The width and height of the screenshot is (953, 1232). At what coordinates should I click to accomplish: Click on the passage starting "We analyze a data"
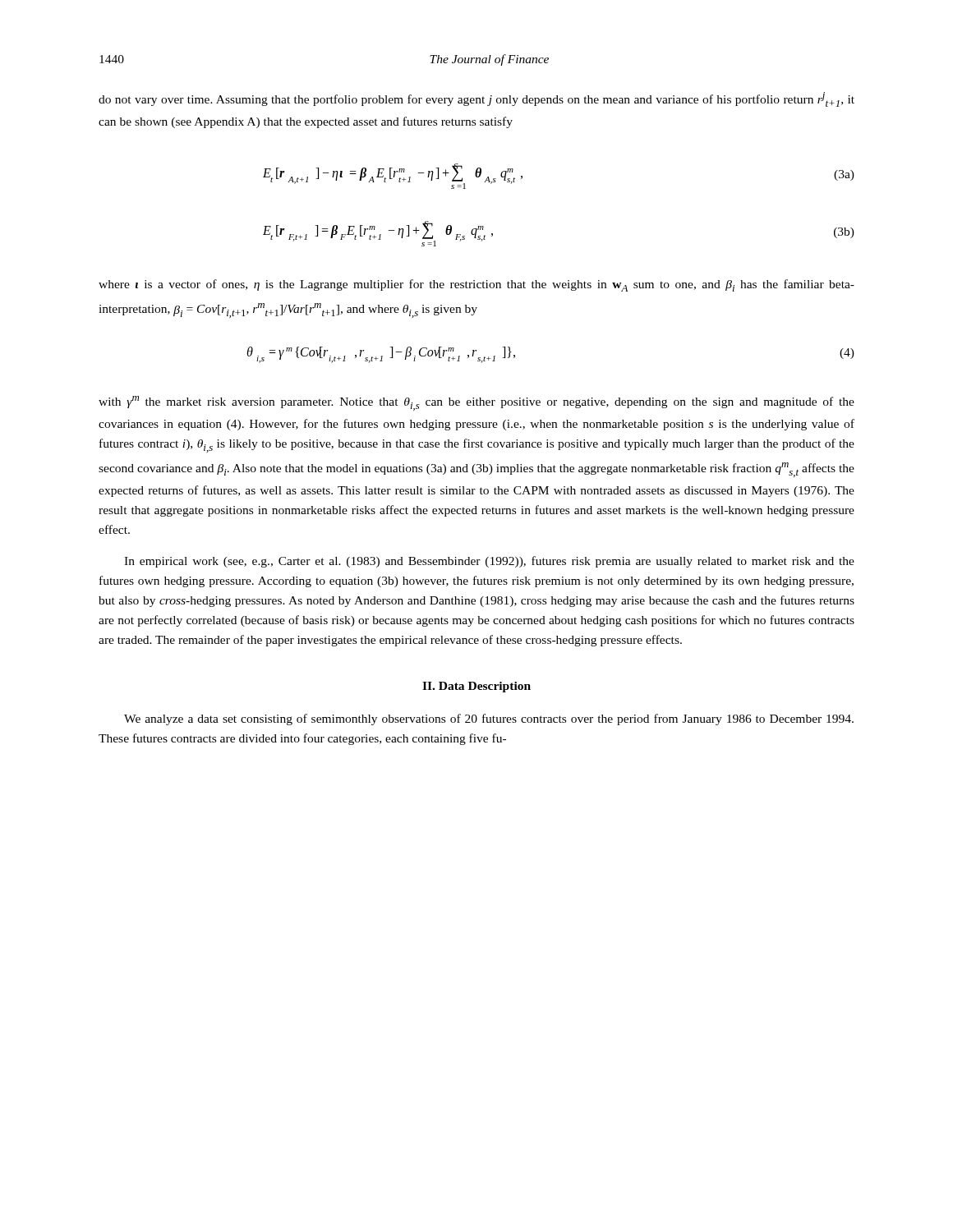coord(476,729)
